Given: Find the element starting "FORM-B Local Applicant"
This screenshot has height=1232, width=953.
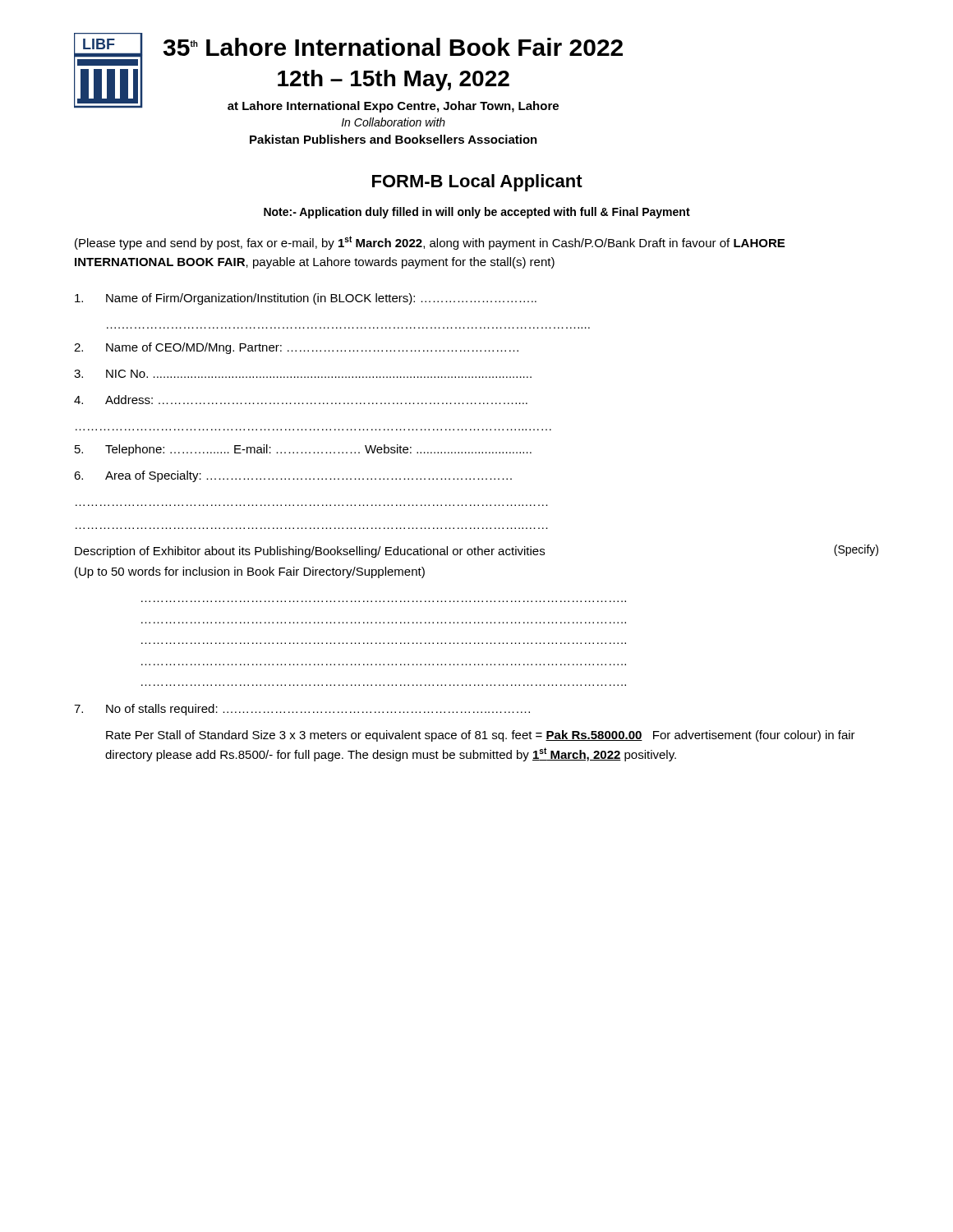Looking at the screenshot, I should coord(476,181).
